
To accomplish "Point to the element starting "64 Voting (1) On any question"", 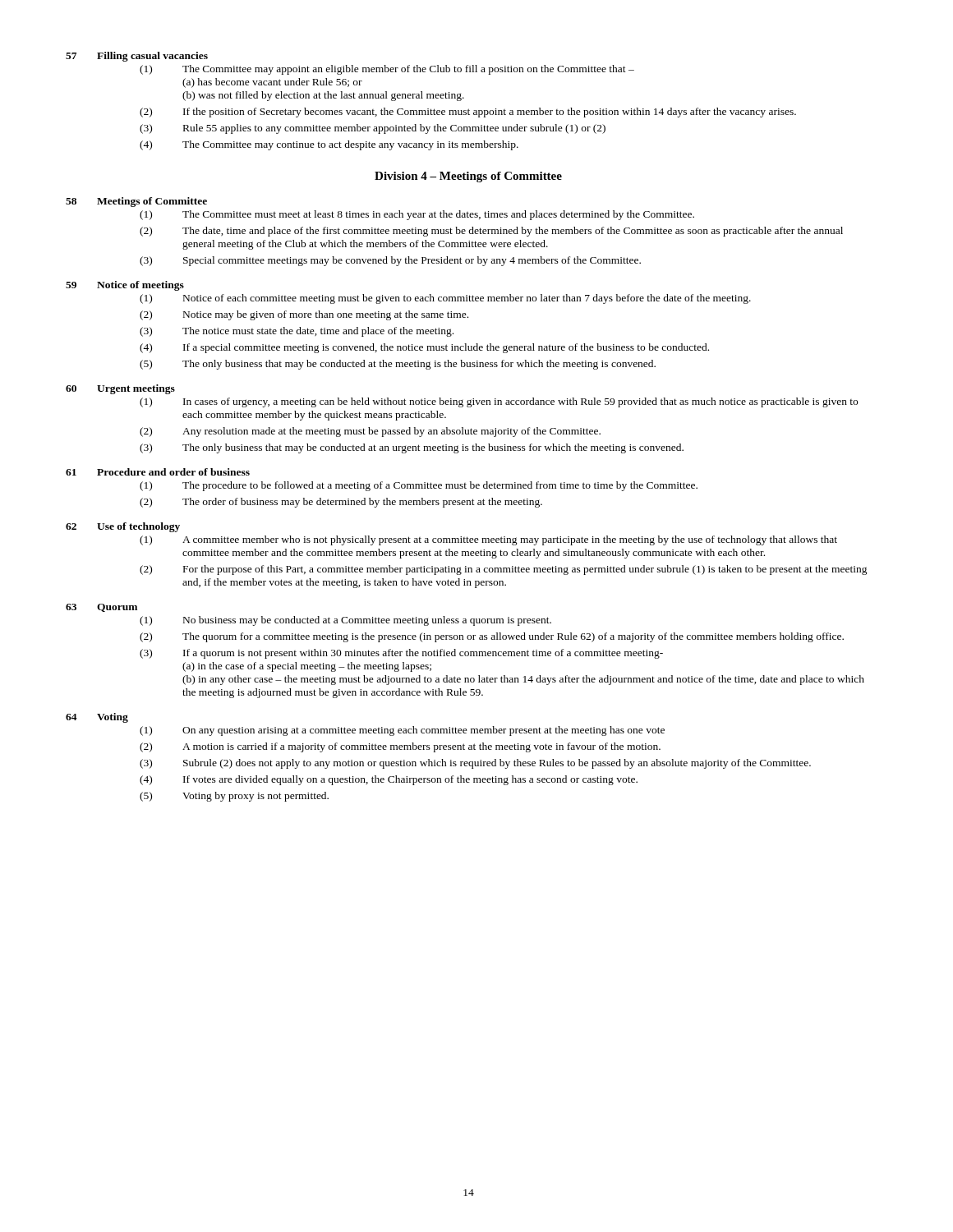I will 468,758.
